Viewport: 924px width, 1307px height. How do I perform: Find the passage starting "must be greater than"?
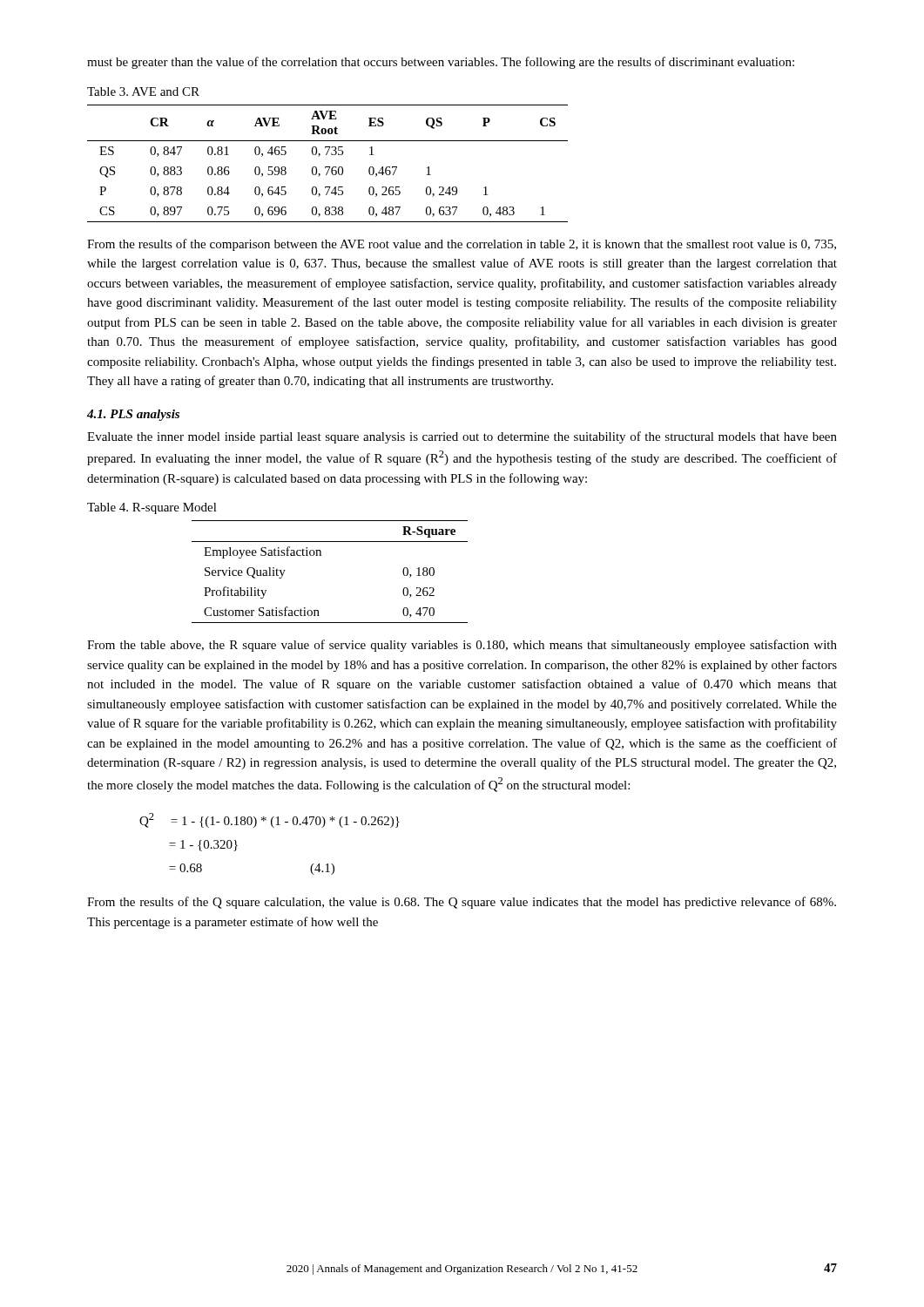point(462,62)
